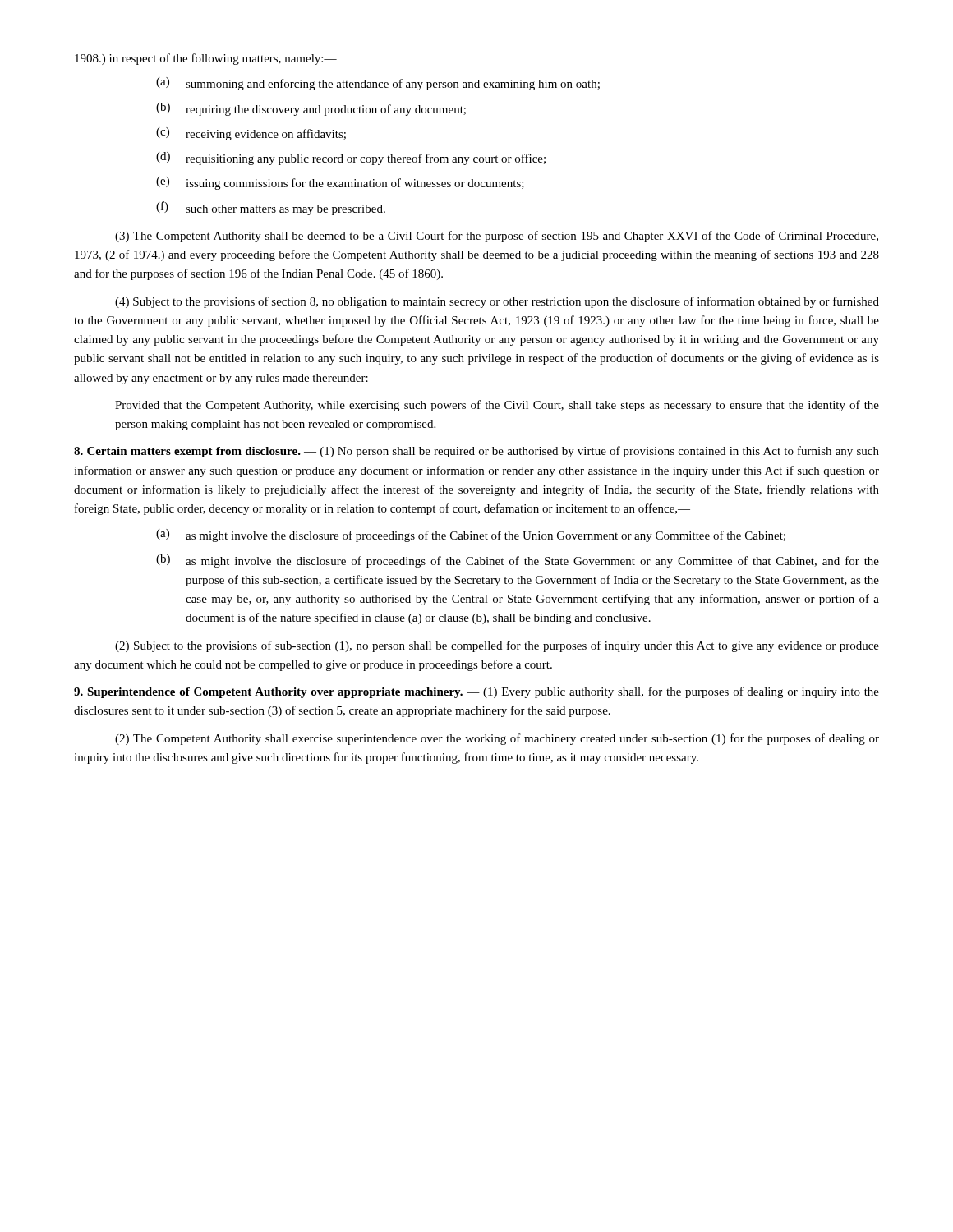Click the passage that begins "(a) summoning and"
The height and width of the screenshot is (1232, 953).
pos(518,84)
